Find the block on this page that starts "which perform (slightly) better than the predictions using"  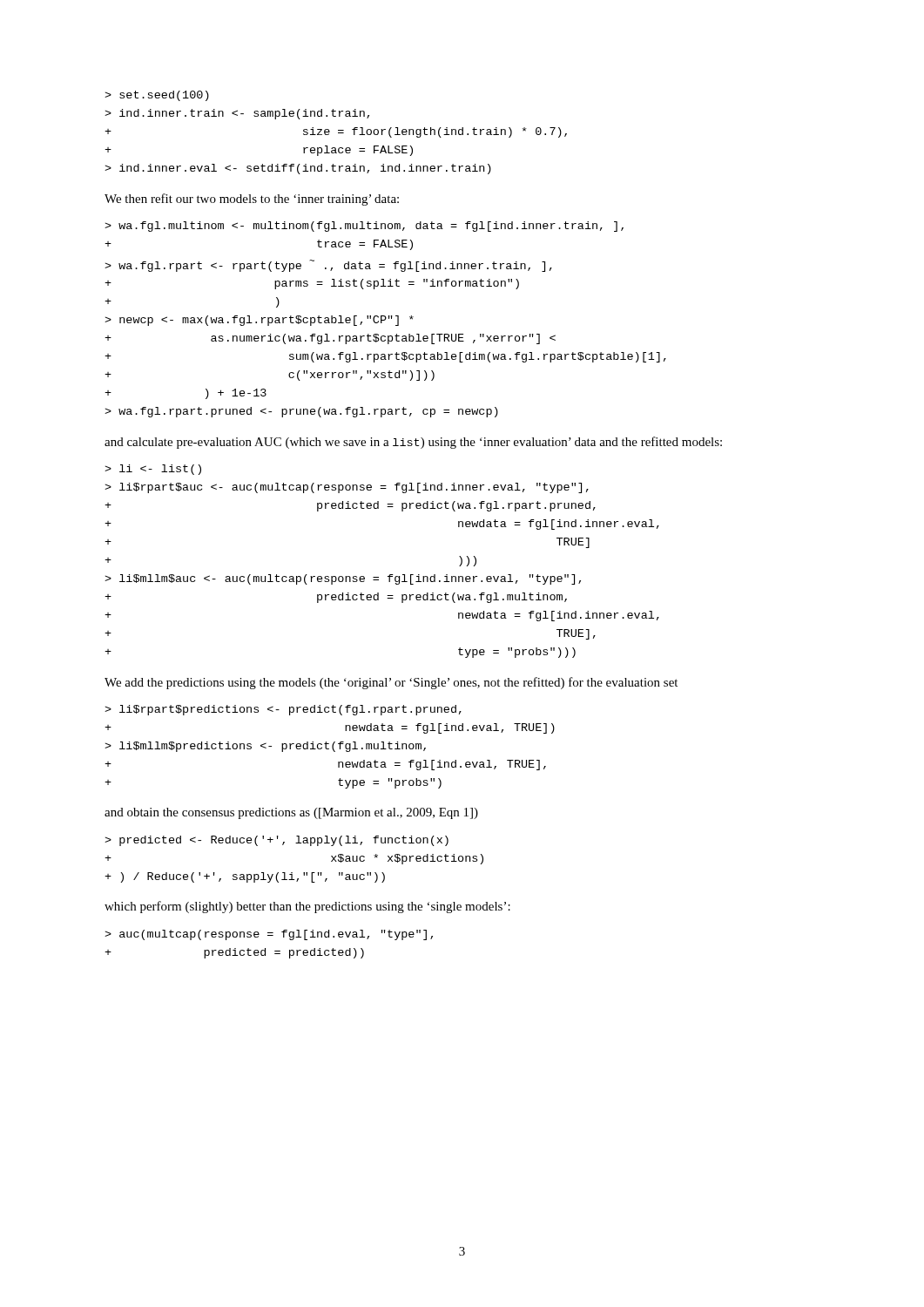pos(308,907)
